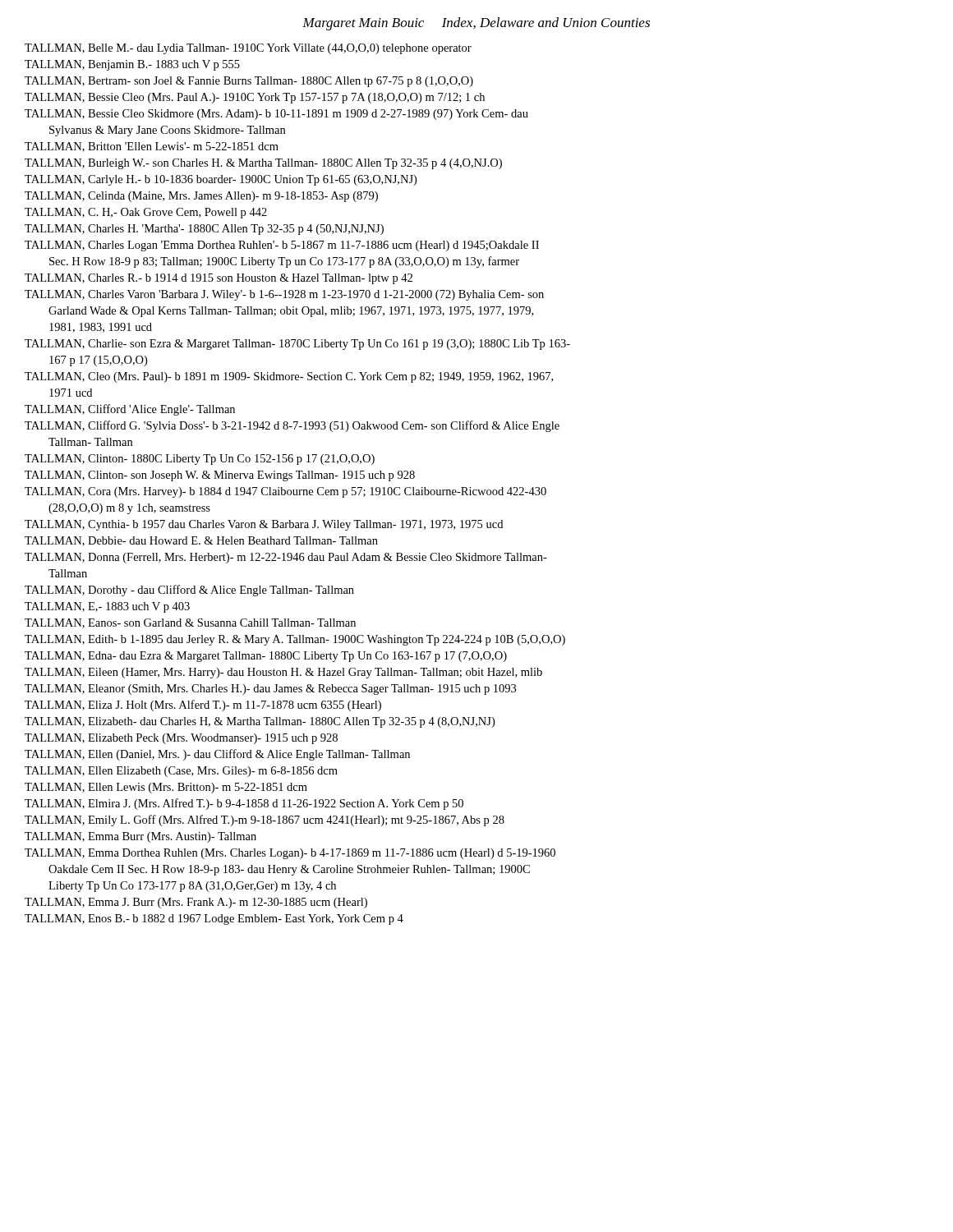
Task: Find the list item that says "TALLMAN, Britton 'Ellen Lewis'- m 5-22-1851 dcm"
Action: (x=152, y=146)
